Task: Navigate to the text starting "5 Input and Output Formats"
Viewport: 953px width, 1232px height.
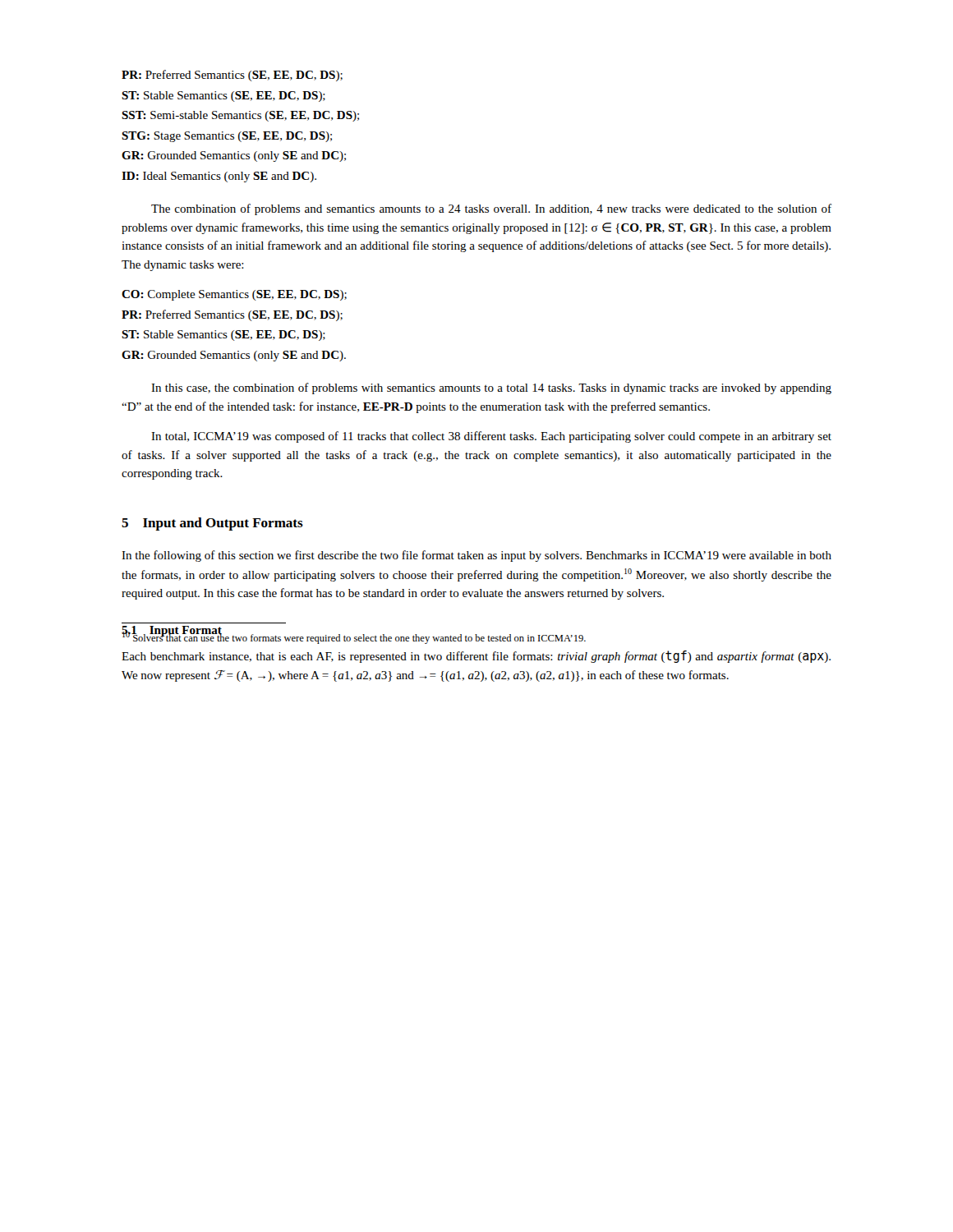Action: point(212,522)
